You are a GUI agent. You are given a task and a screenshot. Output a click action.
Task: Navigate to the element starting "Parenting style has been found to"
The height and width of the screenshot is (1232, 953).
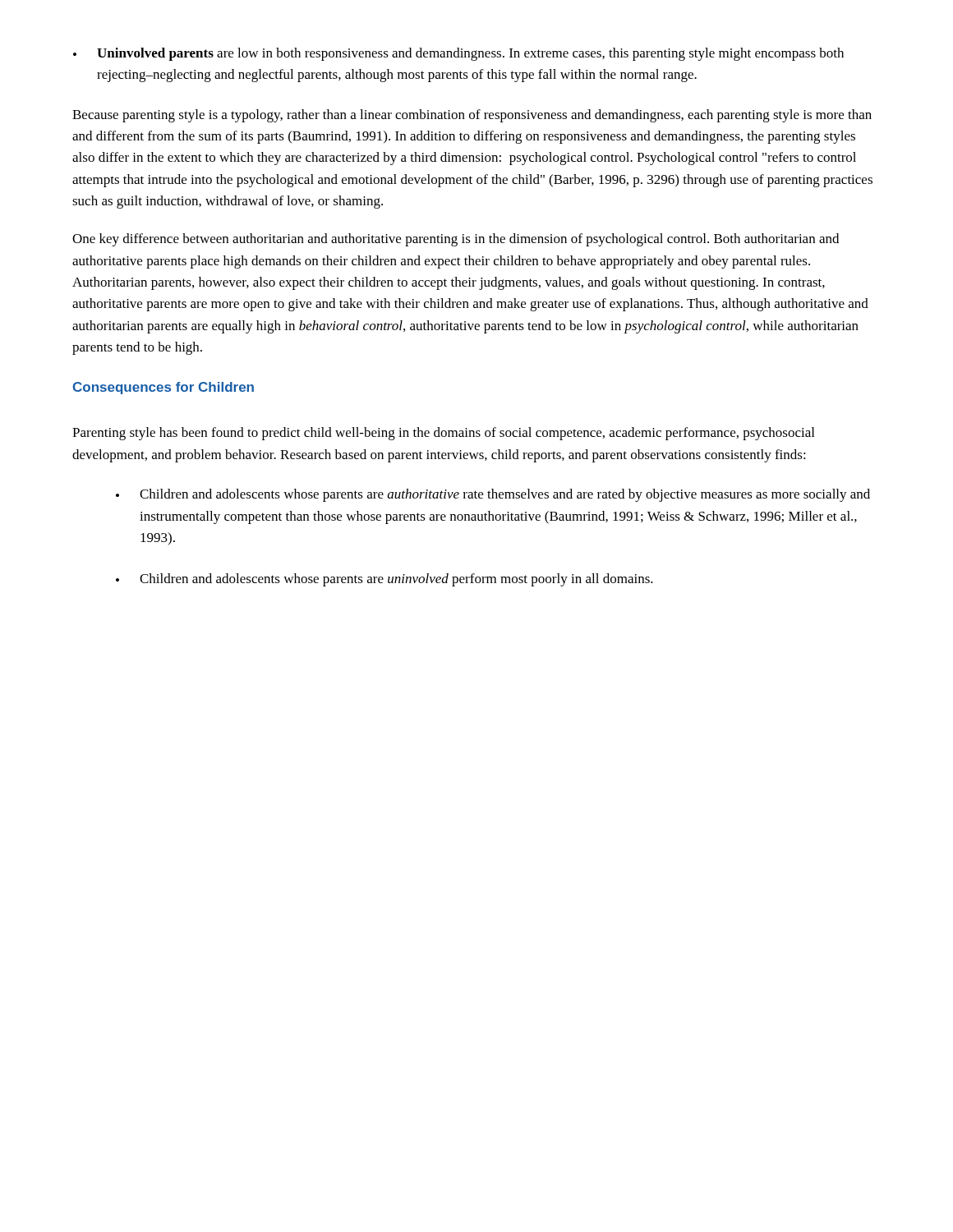pos(444,444)
